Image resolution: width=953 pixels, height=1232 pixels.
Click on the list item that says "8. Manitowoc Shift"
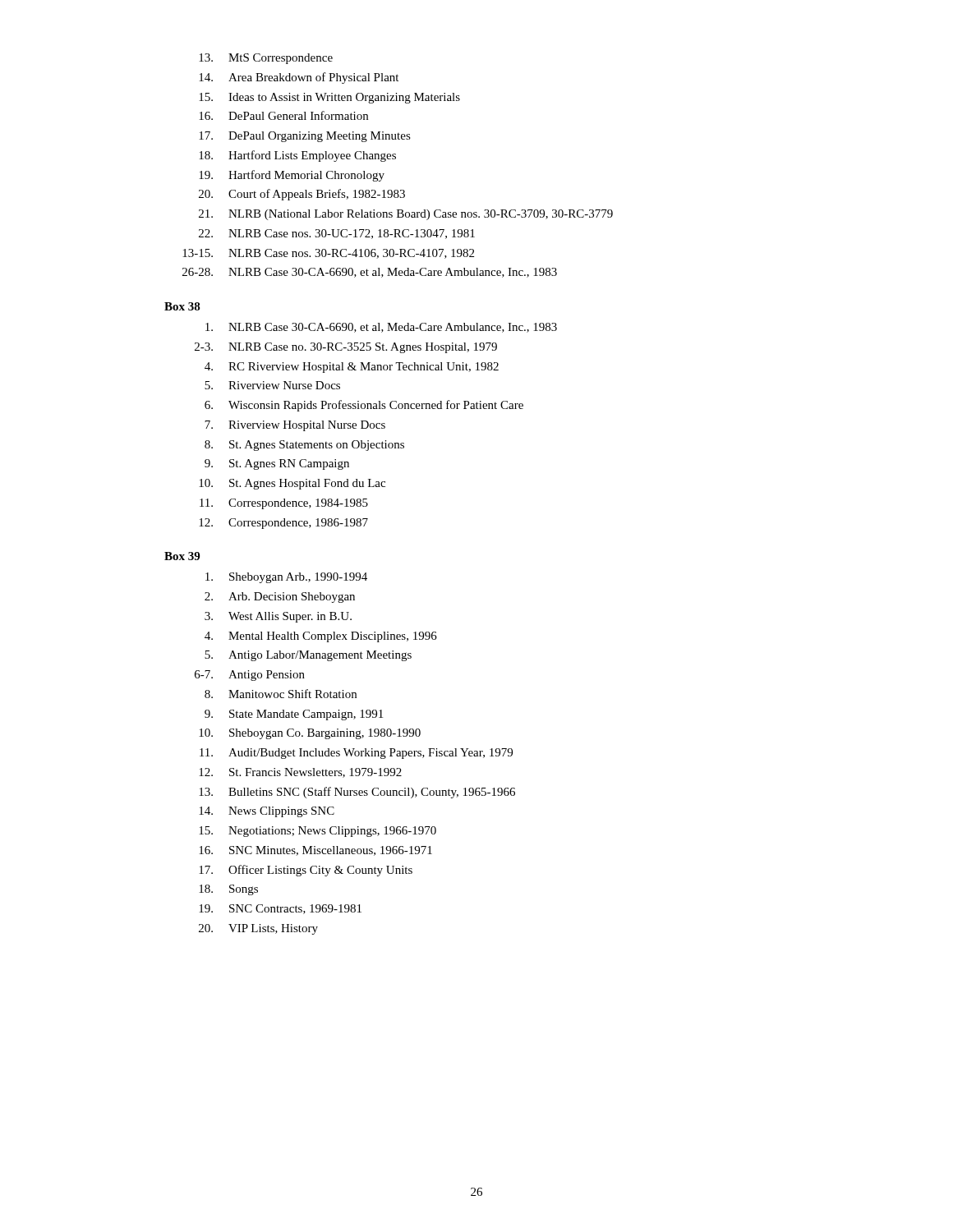click(x=281, y=694)
